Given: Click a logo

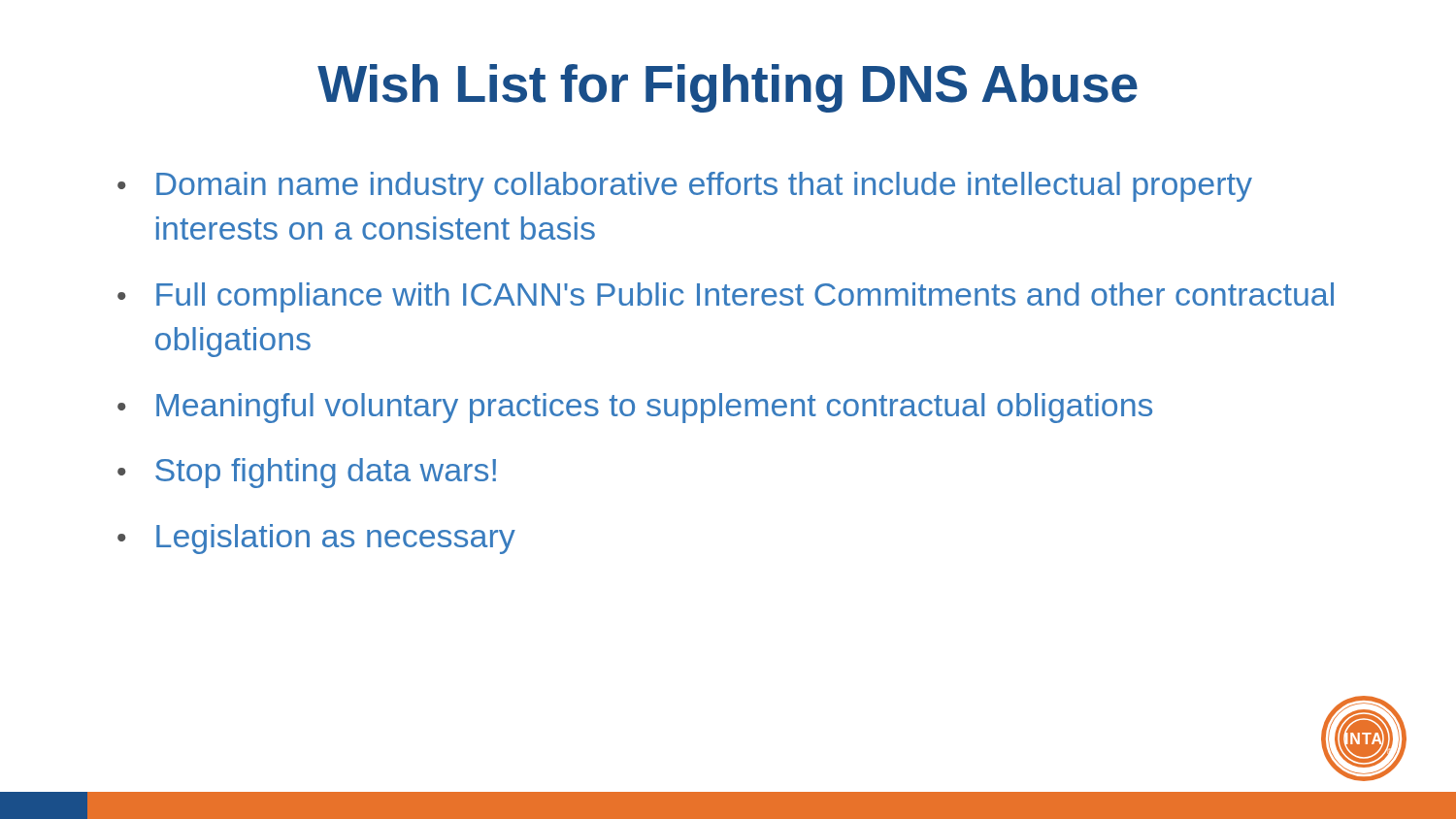Looking at the screenshot, I should click(x=1364, y=738).
